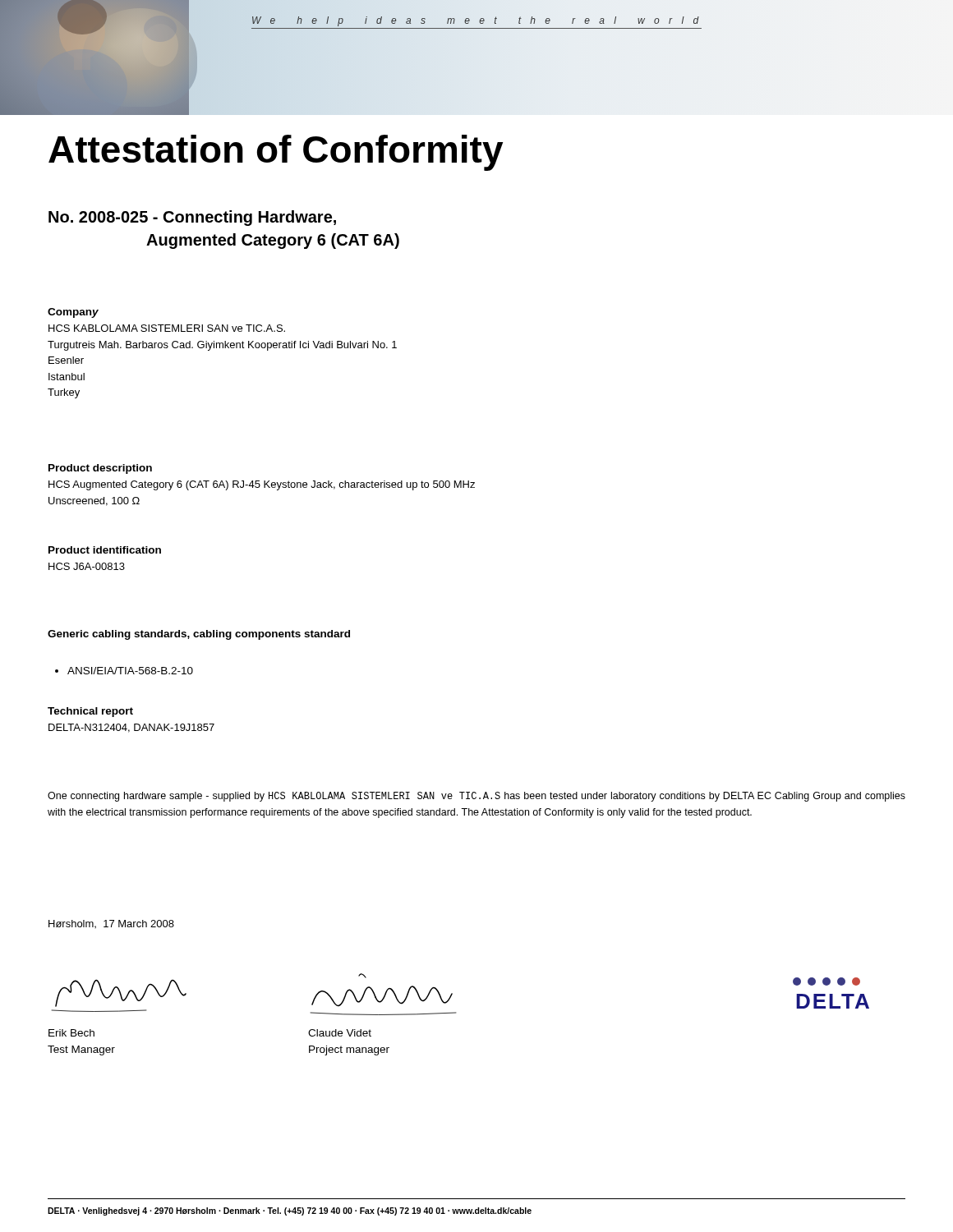
Task: Select the logo
Action: tap(834, 998)
